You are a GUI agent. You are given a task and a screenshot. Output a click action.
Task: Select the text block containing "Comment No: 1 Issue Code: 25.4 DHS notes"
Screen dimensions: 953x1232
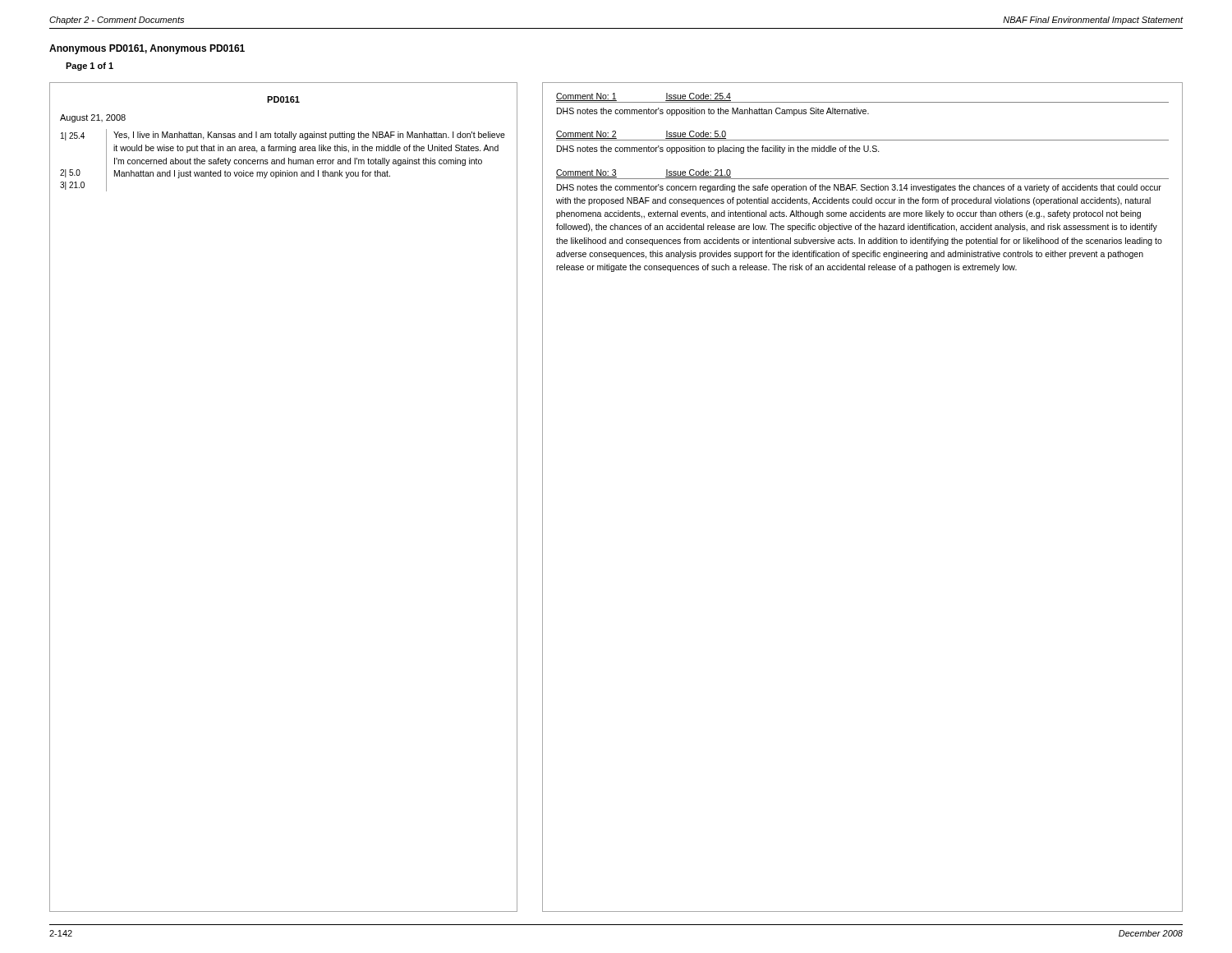[x=862, y=183]
